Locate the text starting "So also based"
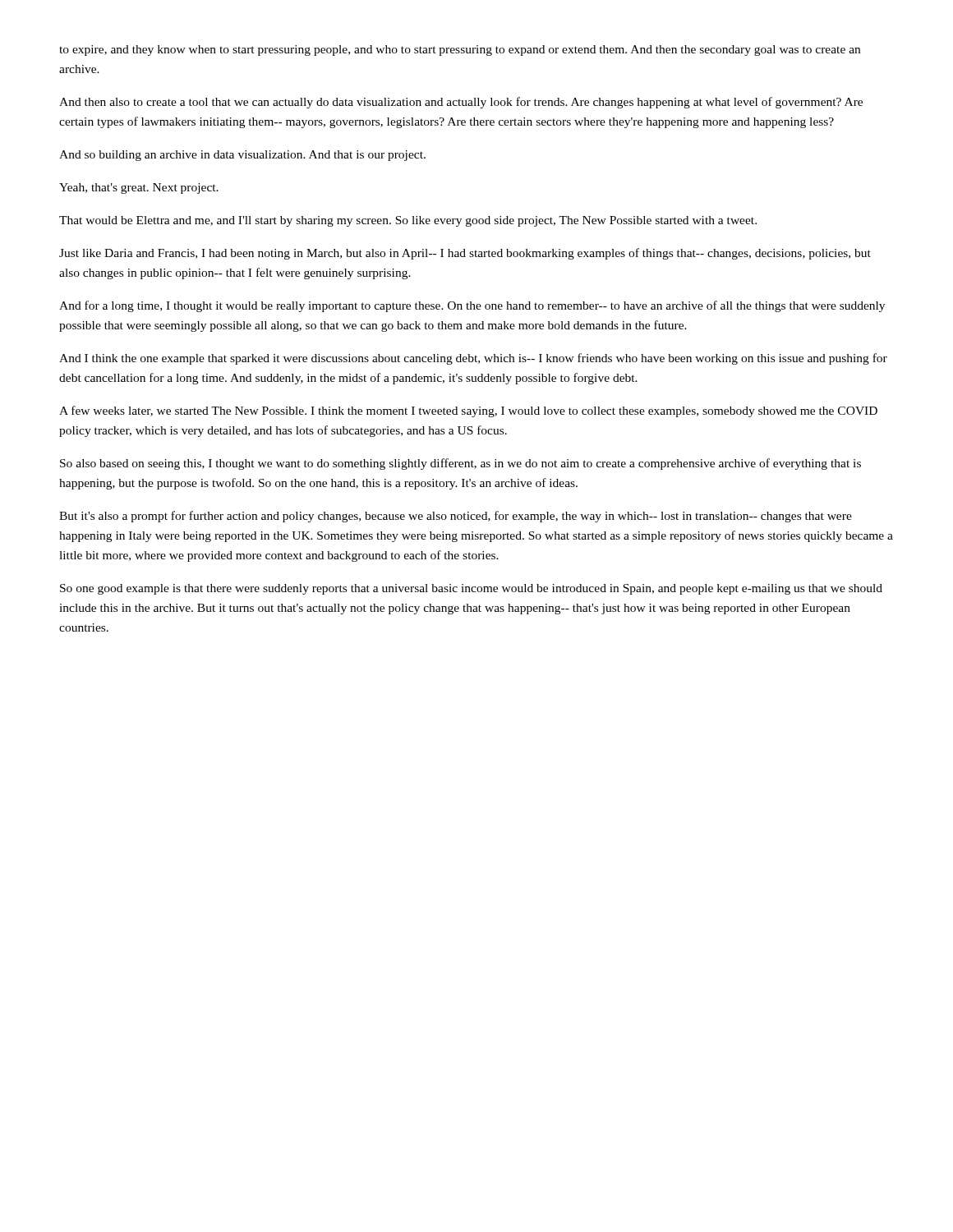The height and width of the screenshot is (1232, 953). pyautogui.click(x=460, y=473)
